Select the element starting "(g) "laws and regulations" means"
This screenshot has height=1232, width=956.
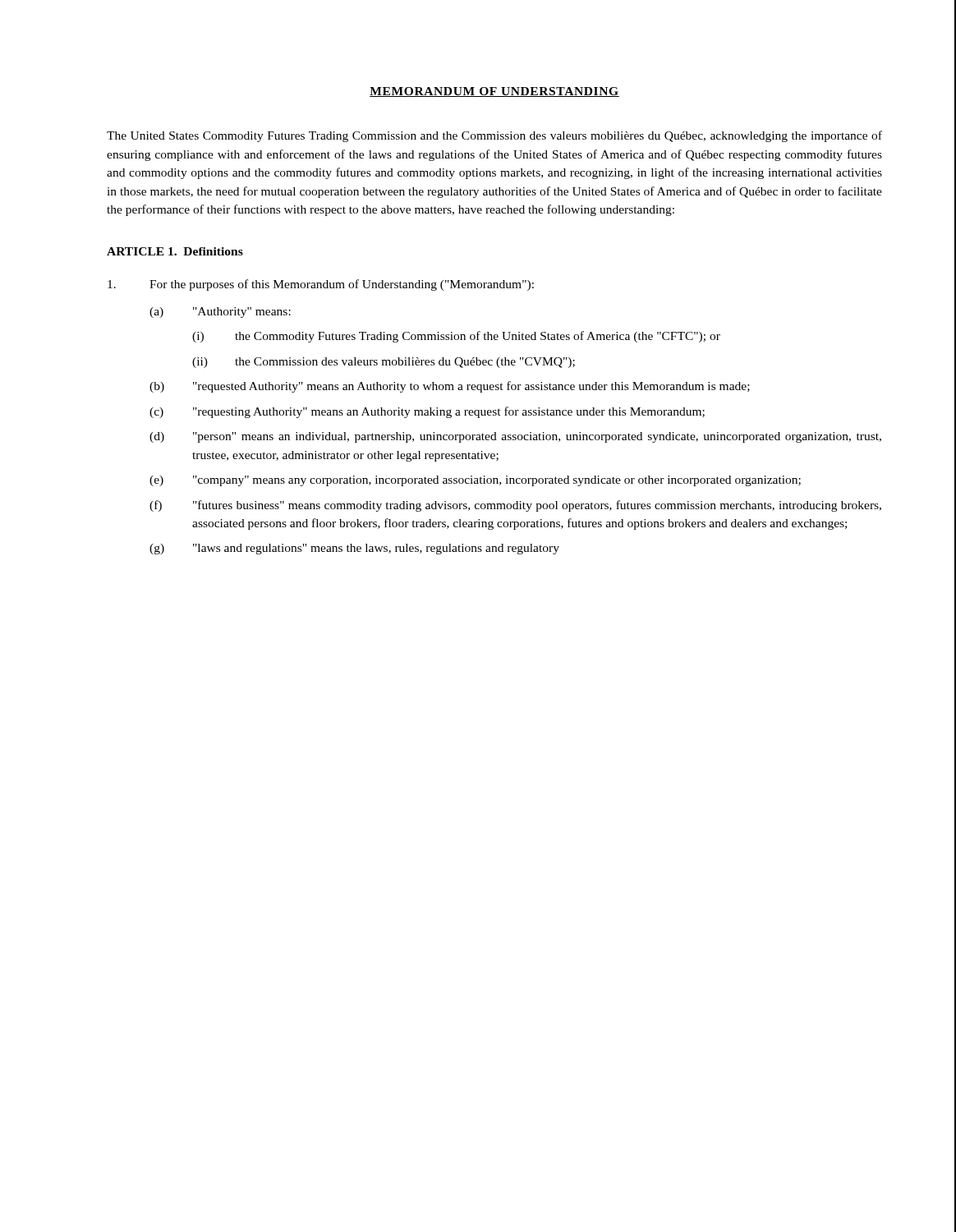pos(494,548)
